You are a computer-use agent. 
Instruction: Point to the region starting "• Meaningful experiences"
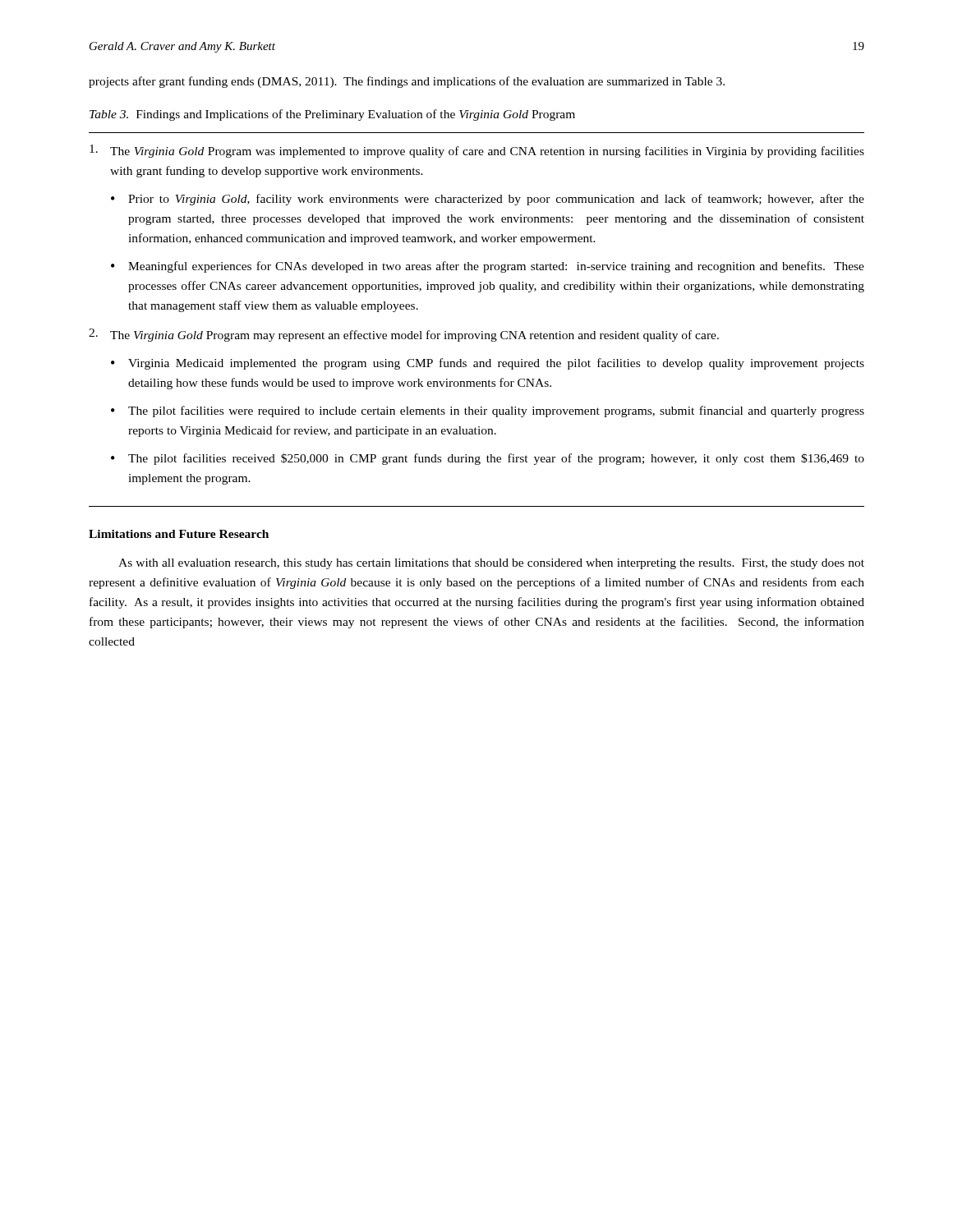(x=487, y=286)
